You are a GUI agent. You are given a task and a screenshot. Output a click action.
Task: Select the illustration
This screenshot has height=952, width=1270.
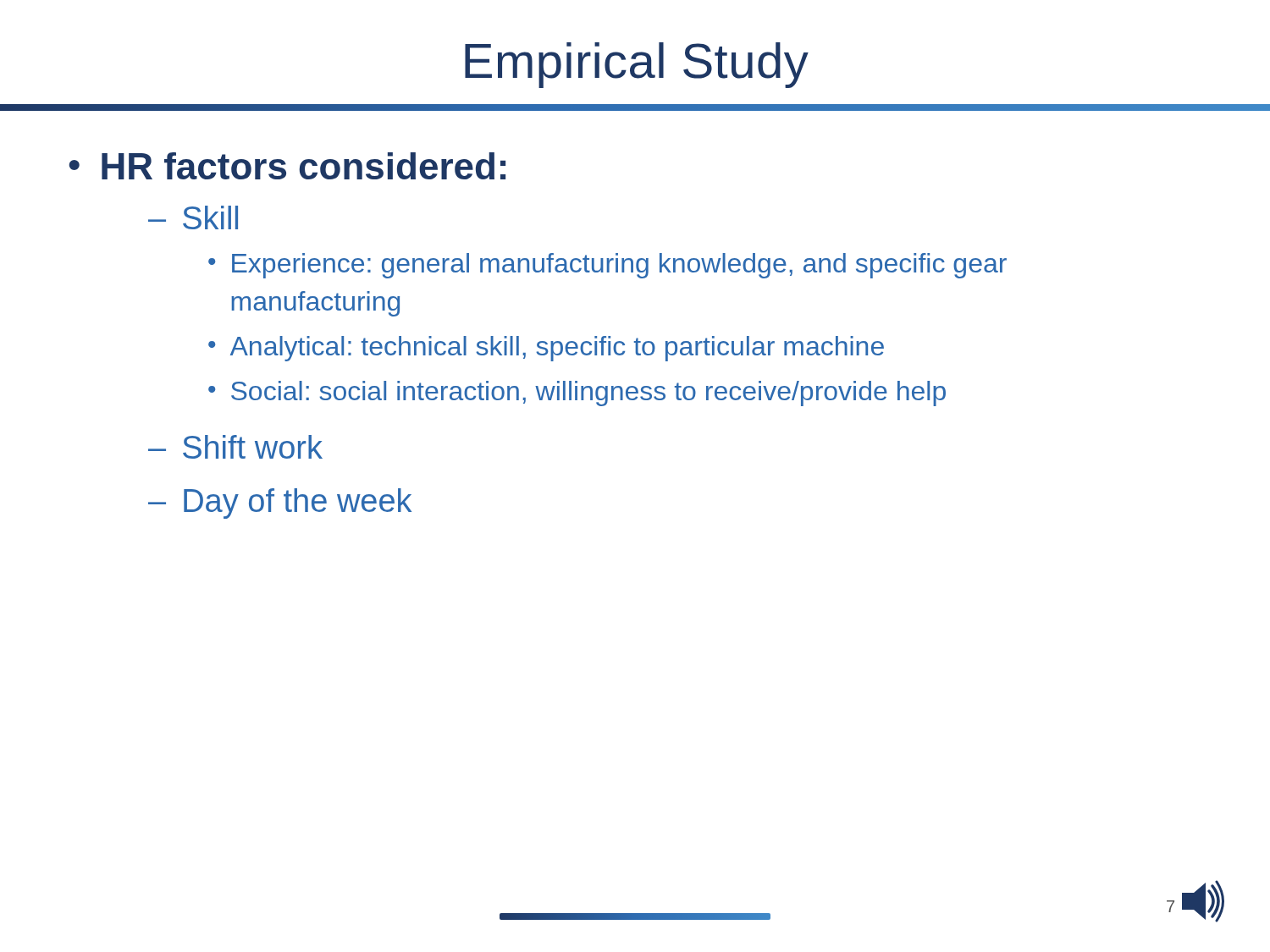[x=1202, y=901]
